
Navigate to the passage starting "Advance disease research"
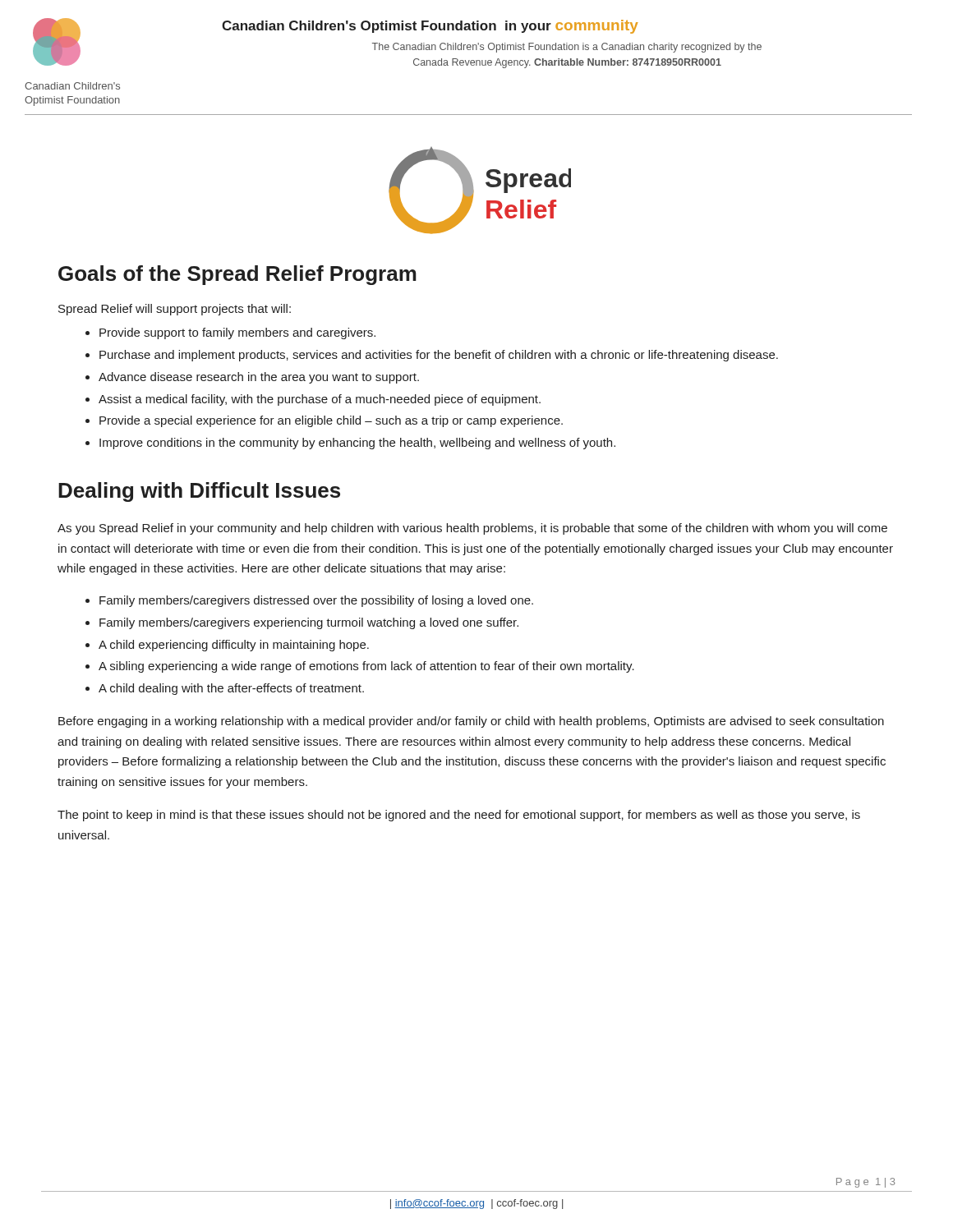point(259,376)
